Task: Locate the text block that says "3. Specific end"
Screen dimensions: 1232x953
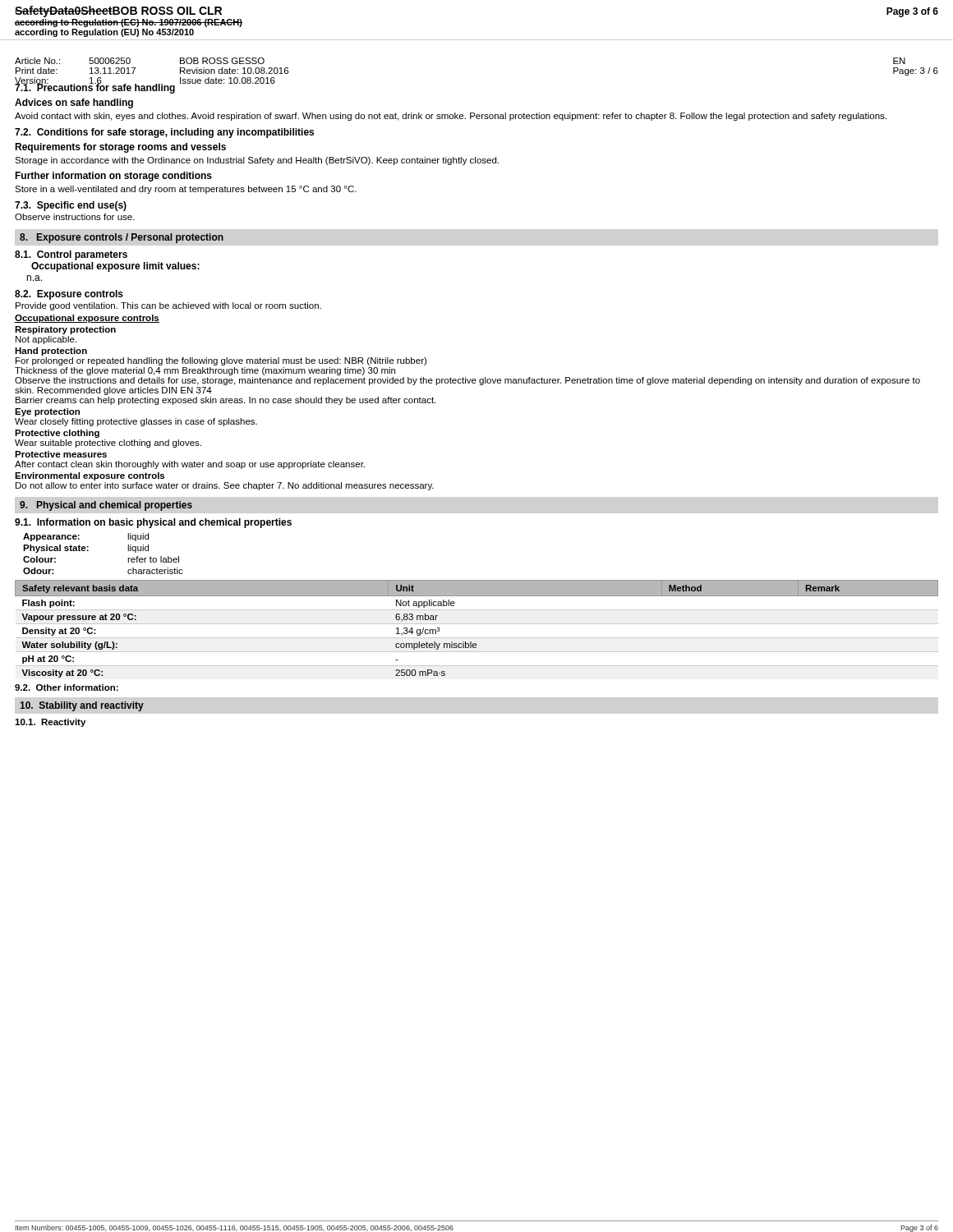Action: click(x=75, y=211)
